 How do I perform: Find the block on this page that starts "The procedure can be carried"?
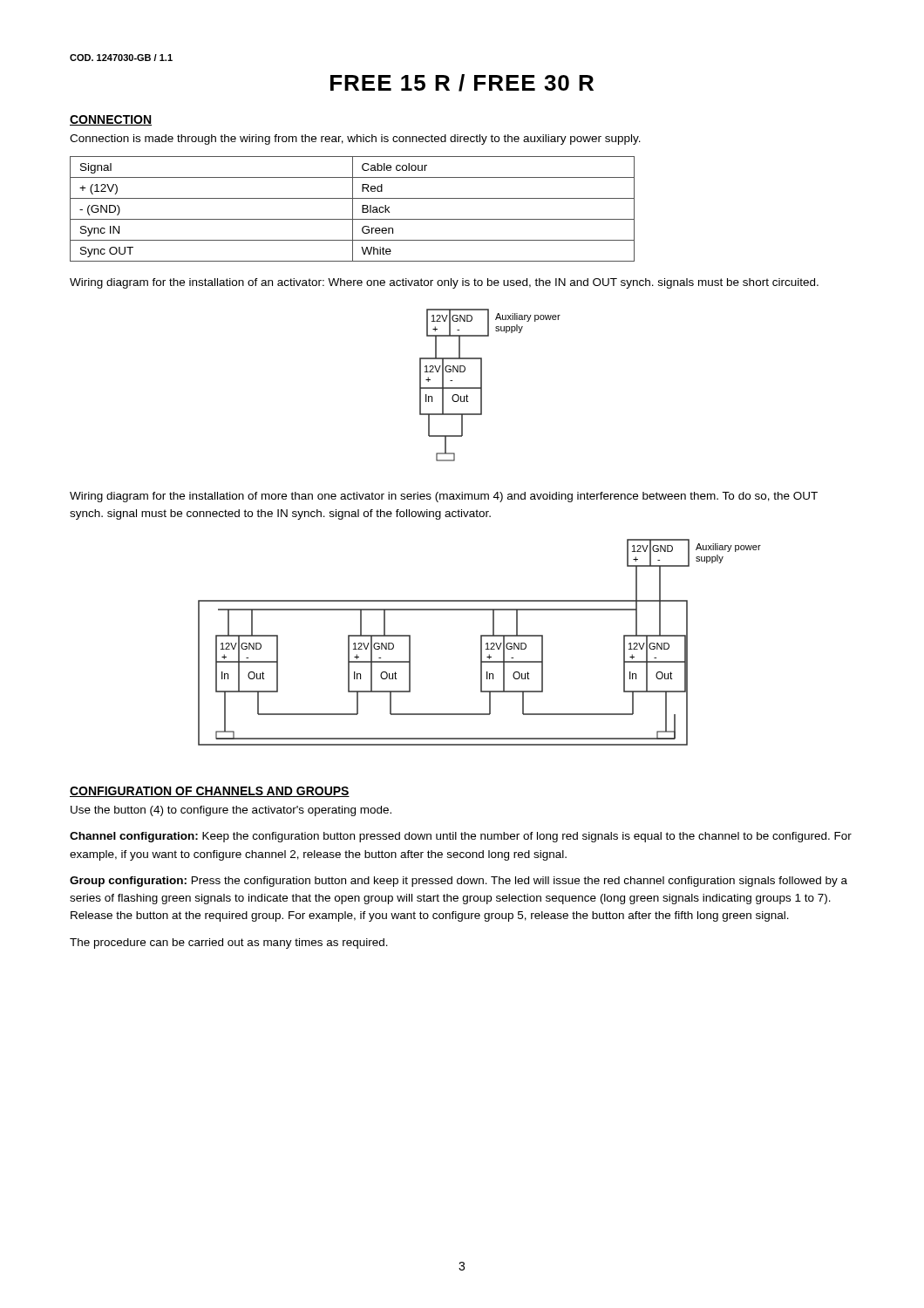pyautogui.click(x=229, y=942)
